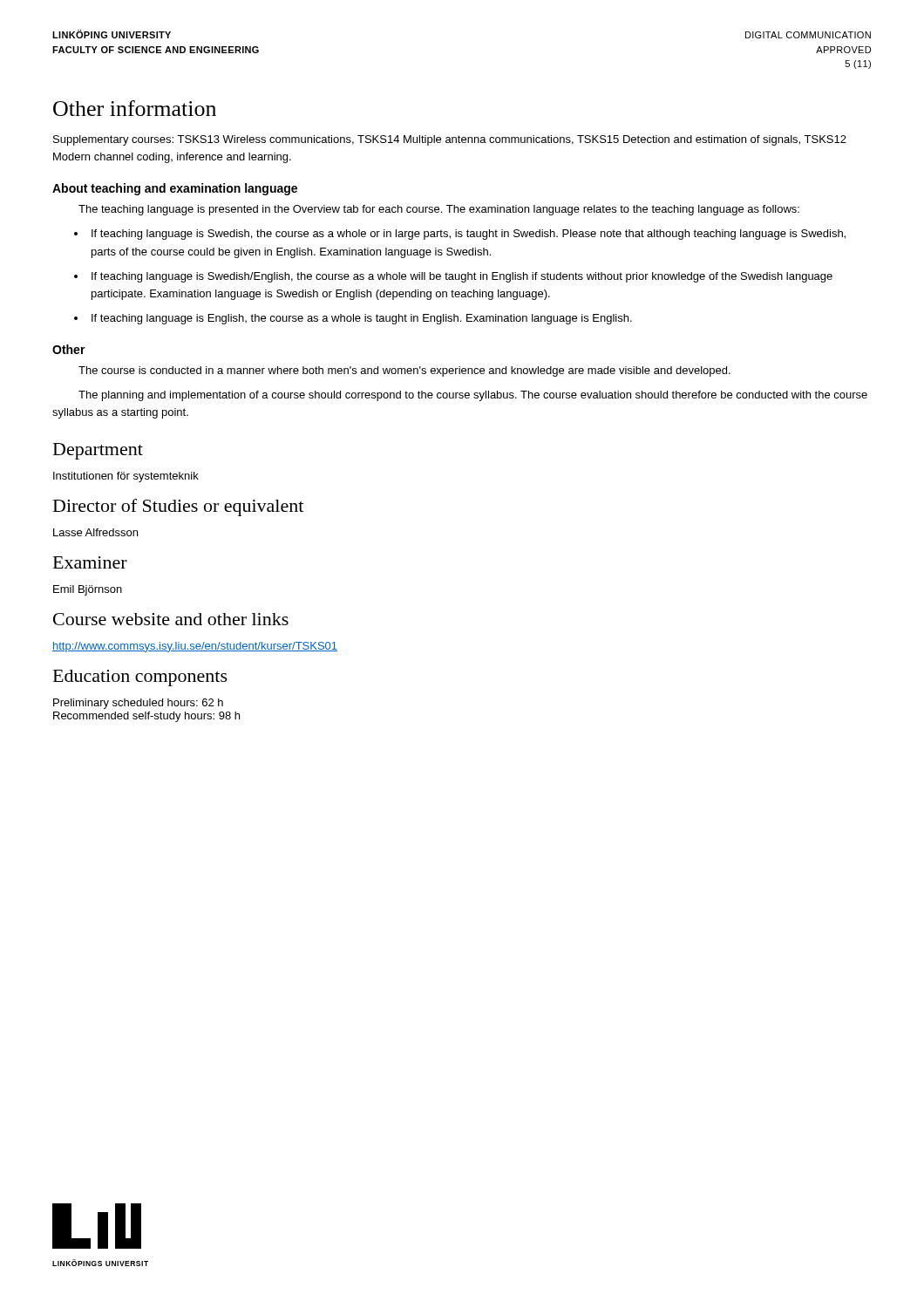Click the passage that begins "The teaching language is presented in the Overview"
Screen dimensions: 1308x924
coord(462,210)
